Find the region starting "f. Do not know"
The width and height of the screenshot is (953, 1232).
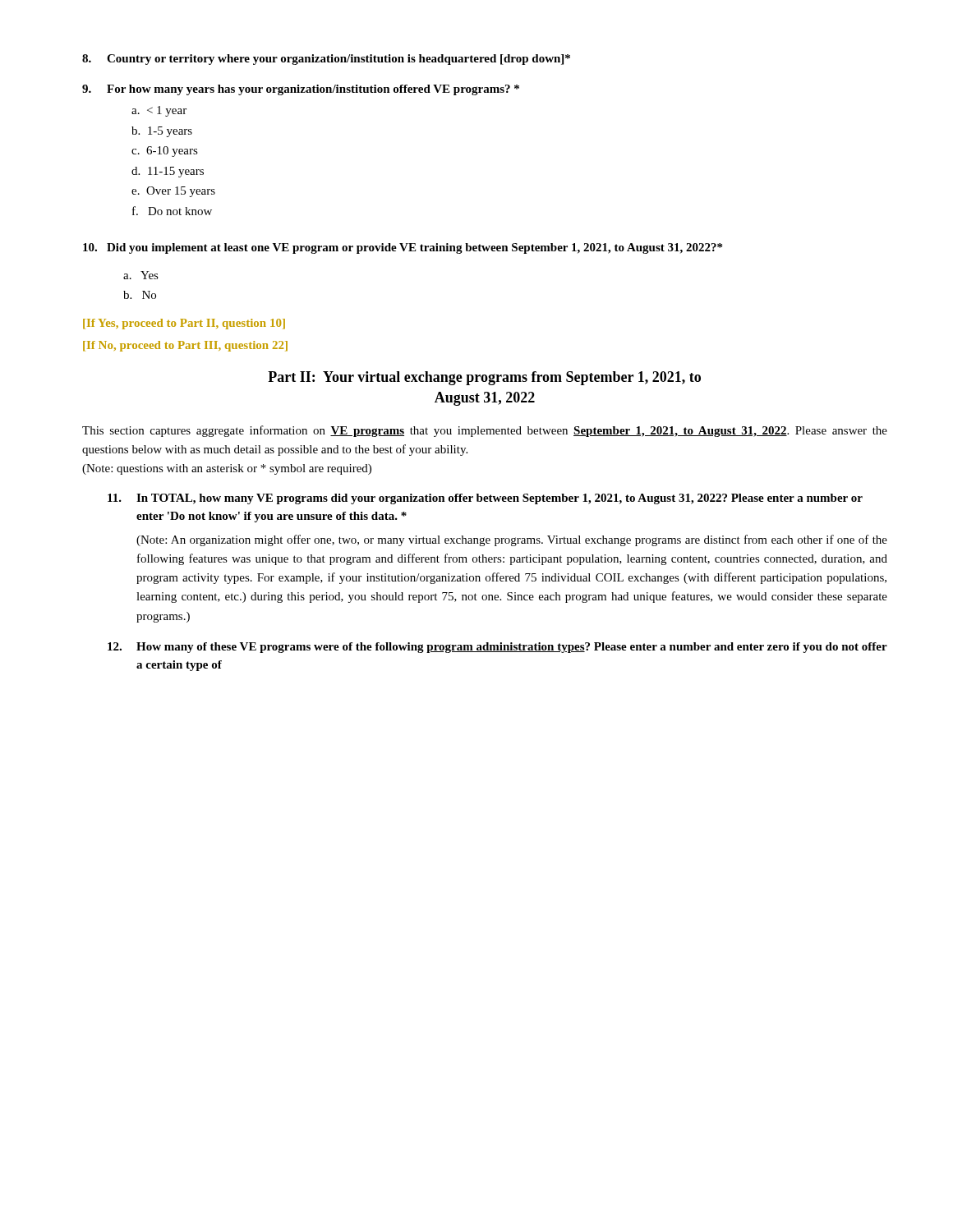(x=172, y=211)
